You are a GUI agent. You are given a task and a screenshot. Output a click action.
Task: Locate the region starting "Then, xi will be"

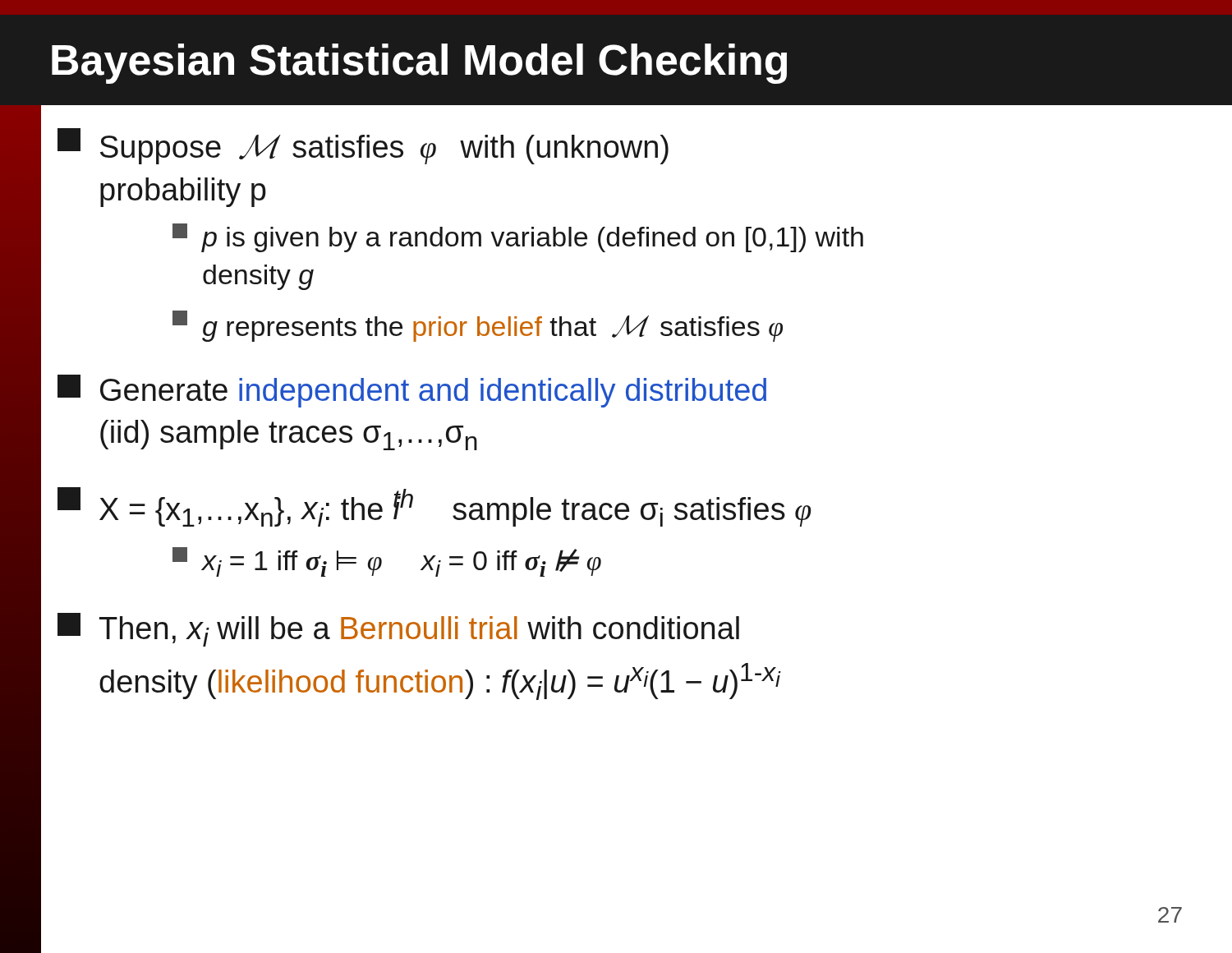click(x=419, y=658)
